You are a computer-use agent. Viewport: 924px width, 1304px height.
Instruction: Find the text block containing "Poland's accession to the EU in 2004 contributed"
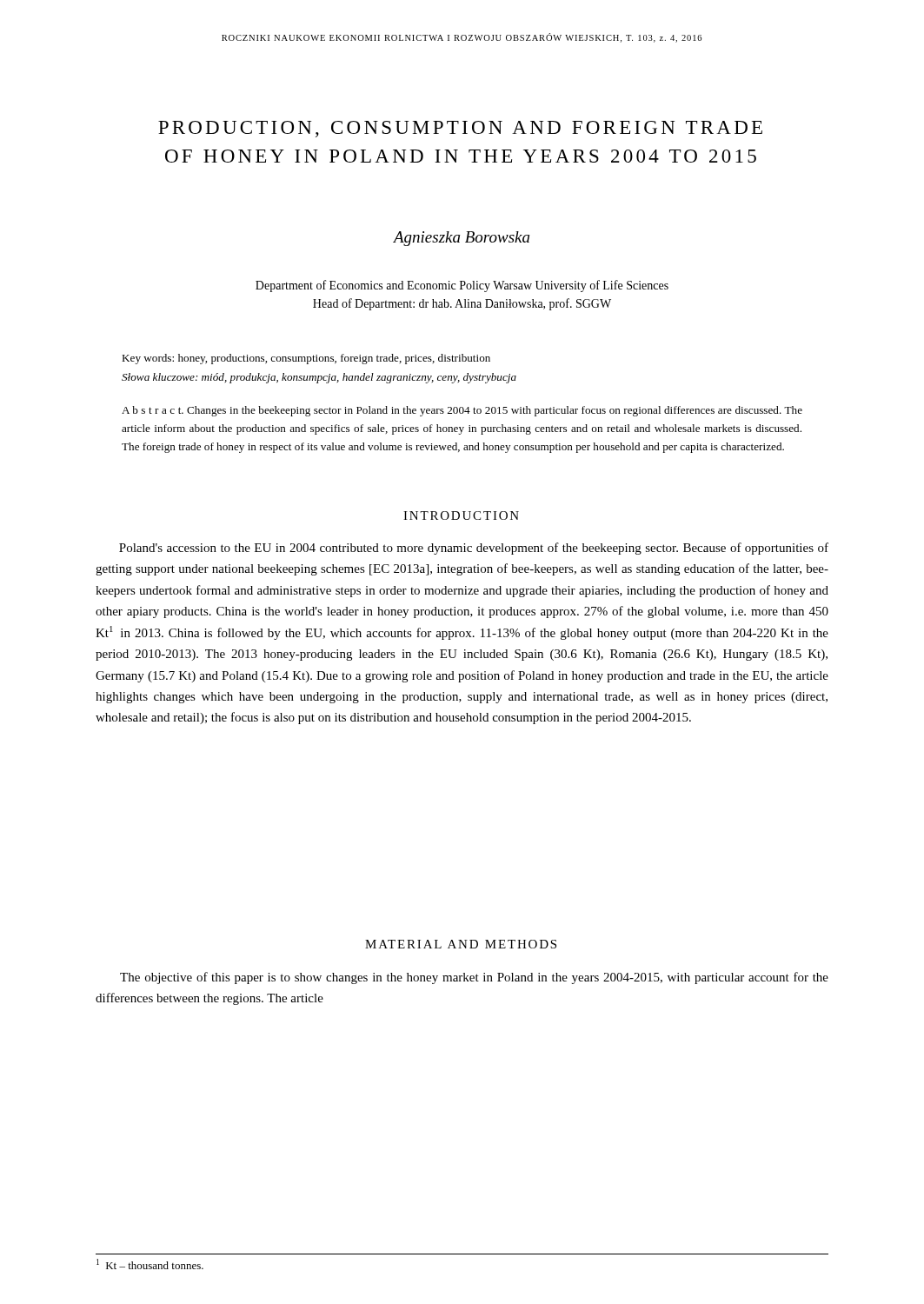[462, 633]
